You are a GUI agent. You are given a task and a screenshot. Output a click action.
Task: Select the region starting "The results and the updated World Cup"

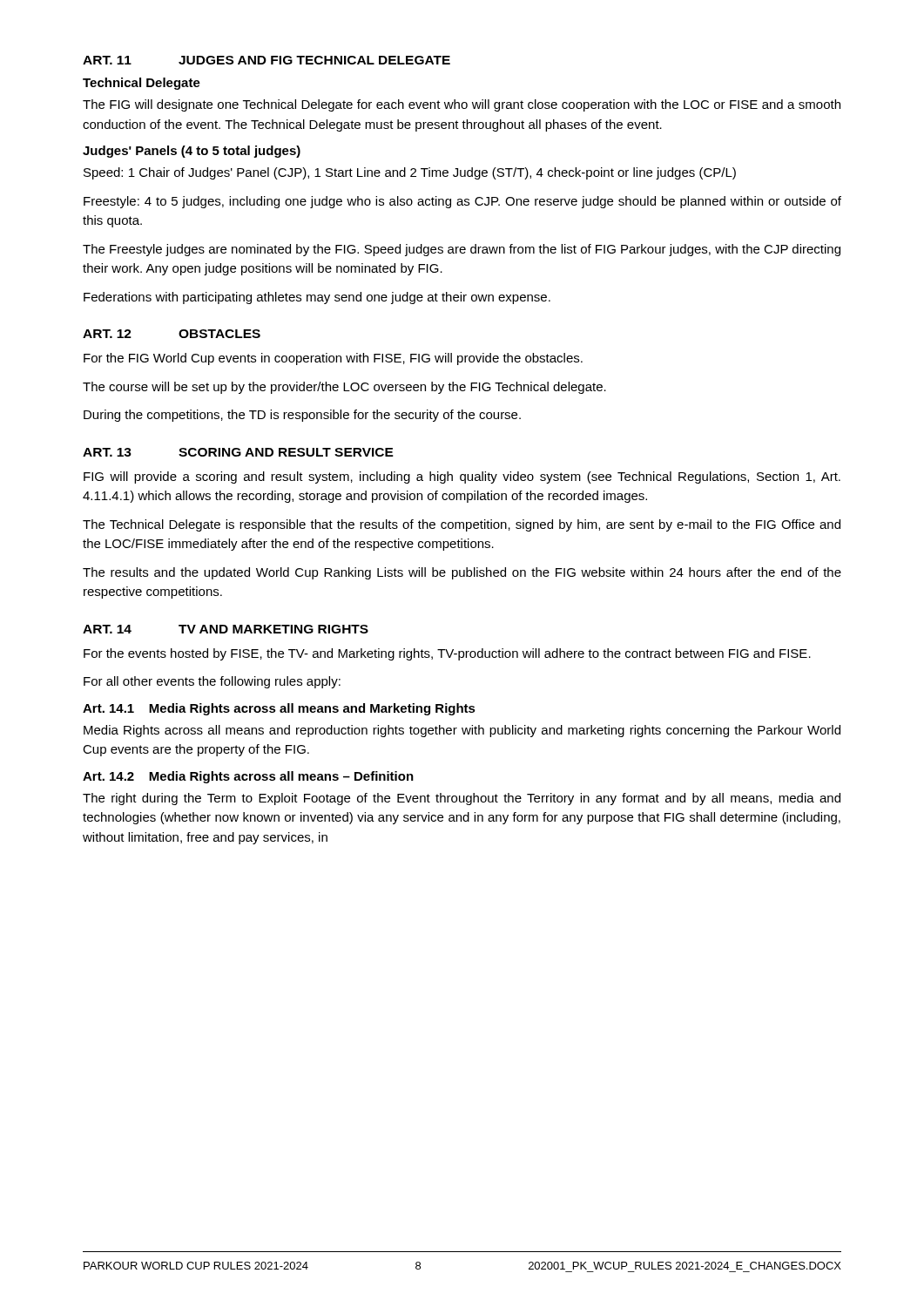462,581
